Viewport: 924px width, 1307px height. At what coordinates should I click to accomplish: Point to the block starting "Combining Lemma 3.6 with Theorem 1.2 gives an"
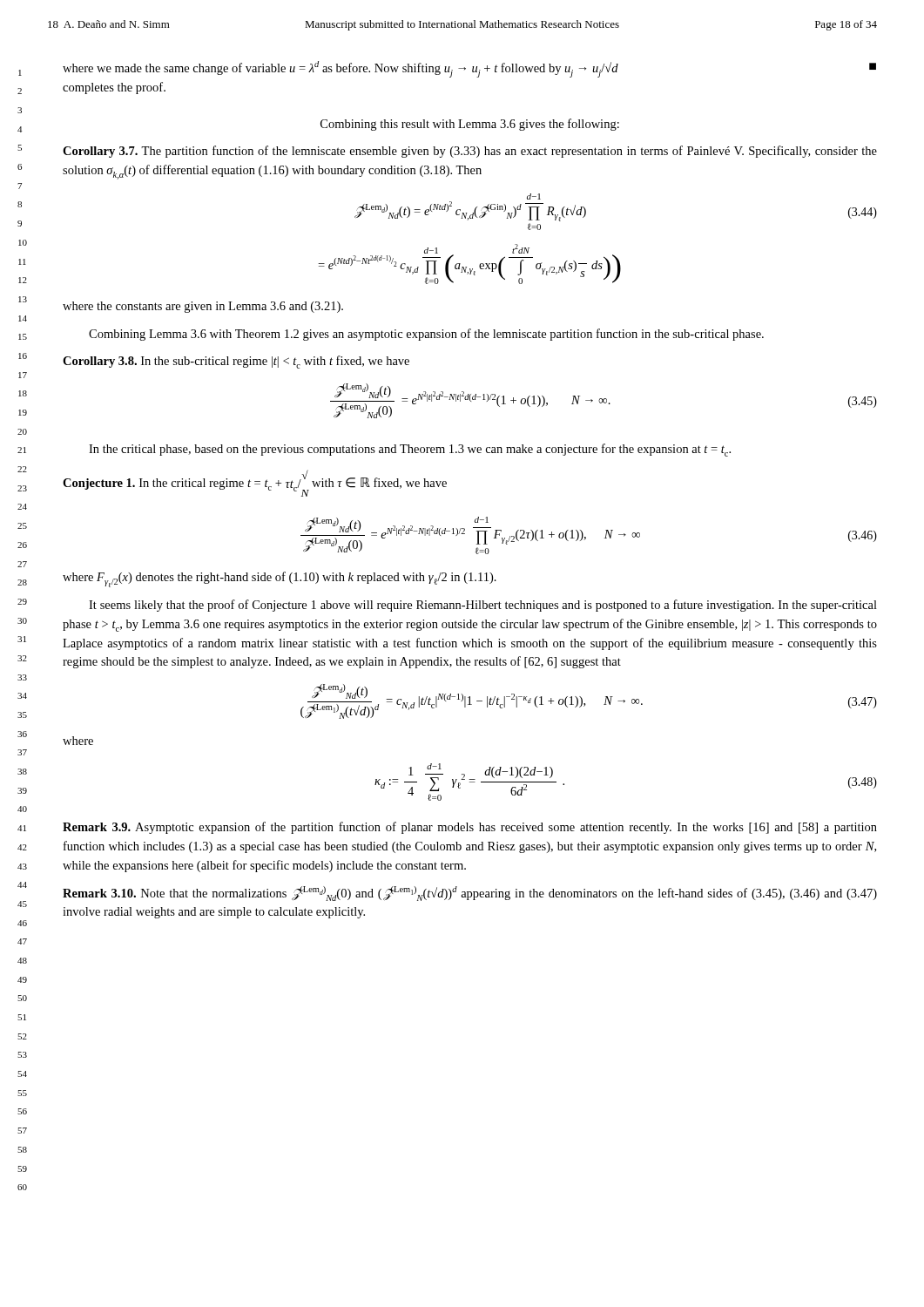click(427, 333)
